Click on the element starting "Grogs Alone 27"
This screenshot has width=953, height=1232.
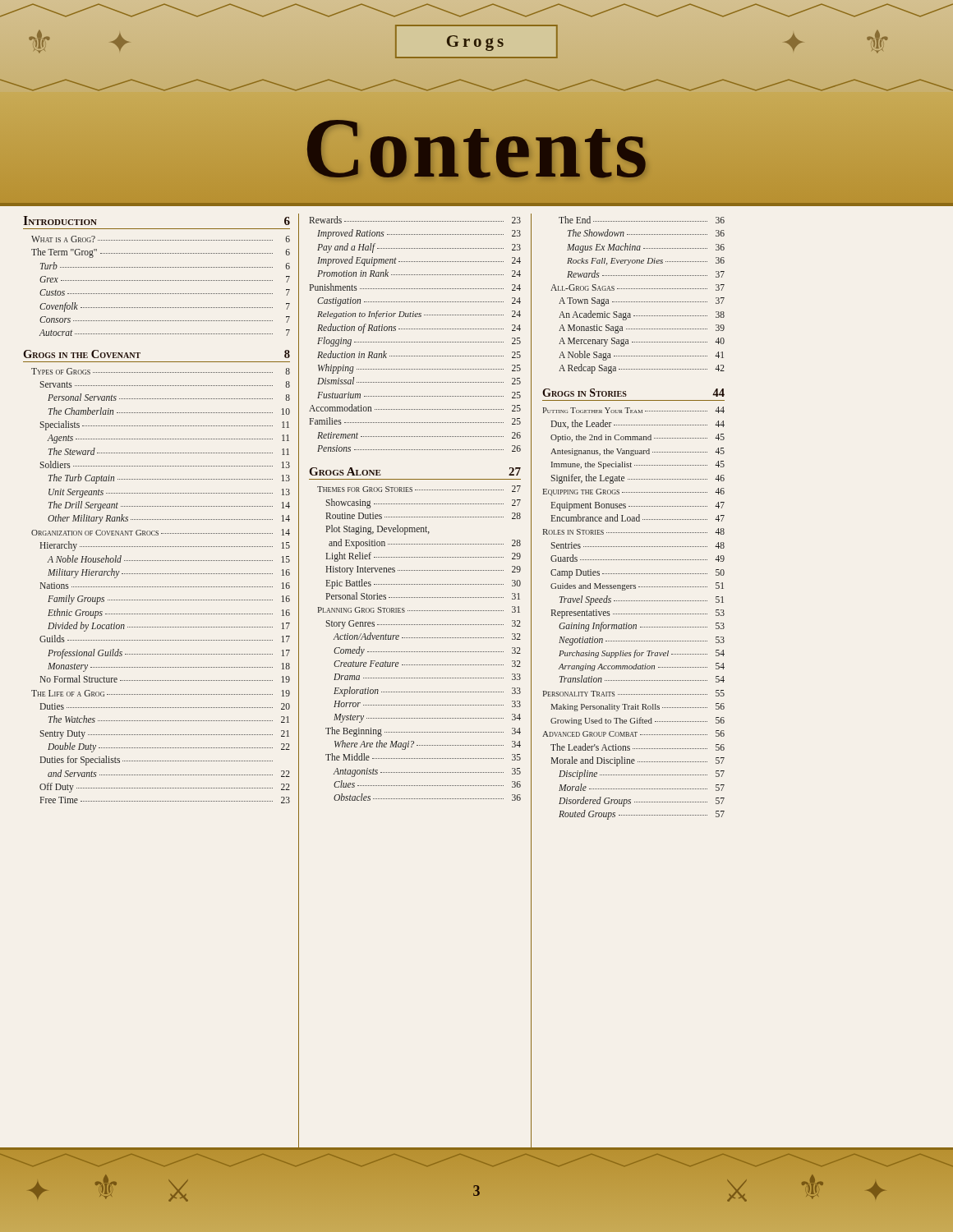click(x=415, y=472)
